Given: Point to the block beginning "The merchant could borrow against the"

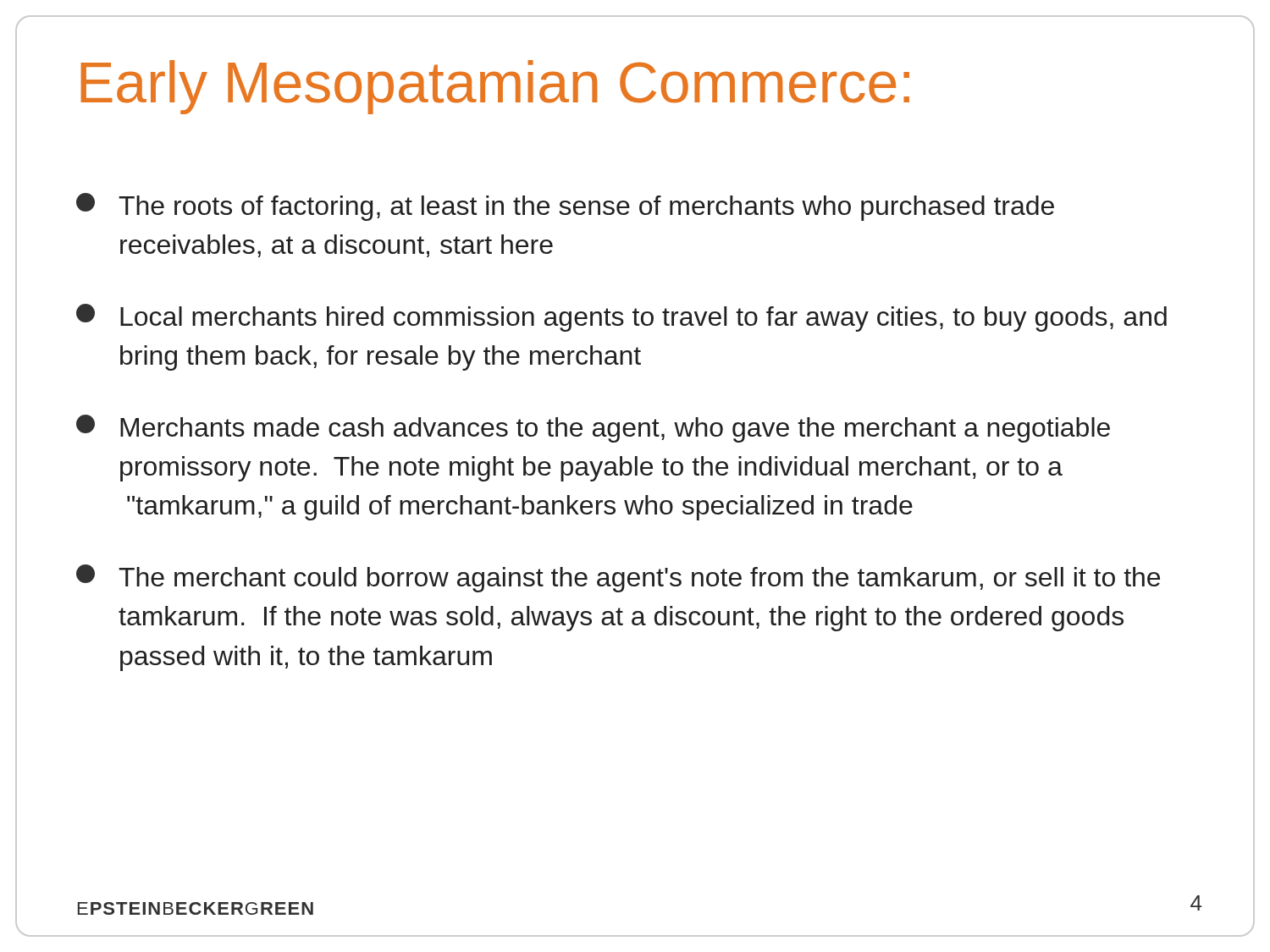Looking at the screenshot, I should 627,616.
